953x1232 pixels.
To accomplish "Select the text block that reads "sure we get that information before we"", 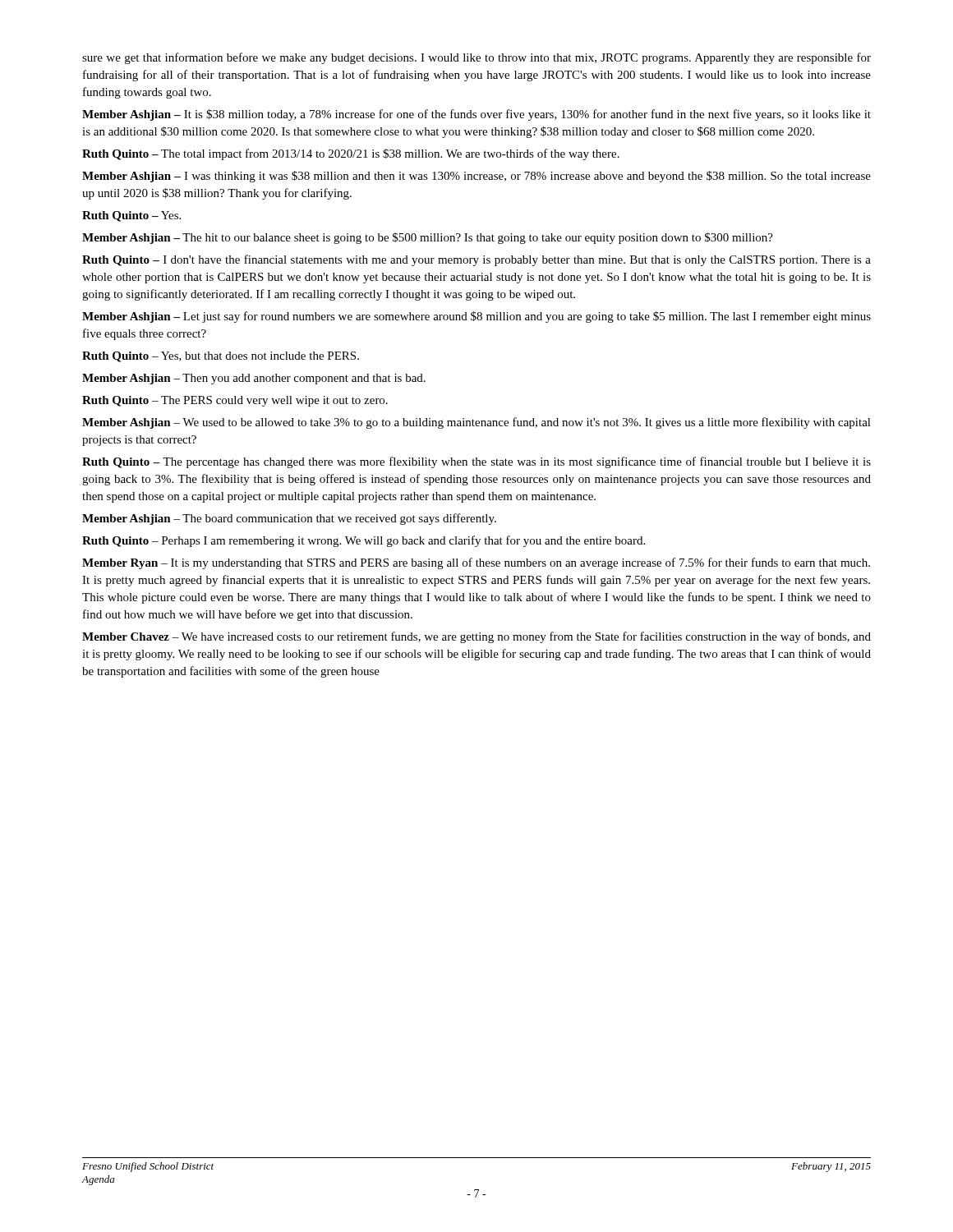I will pos(476,75).
